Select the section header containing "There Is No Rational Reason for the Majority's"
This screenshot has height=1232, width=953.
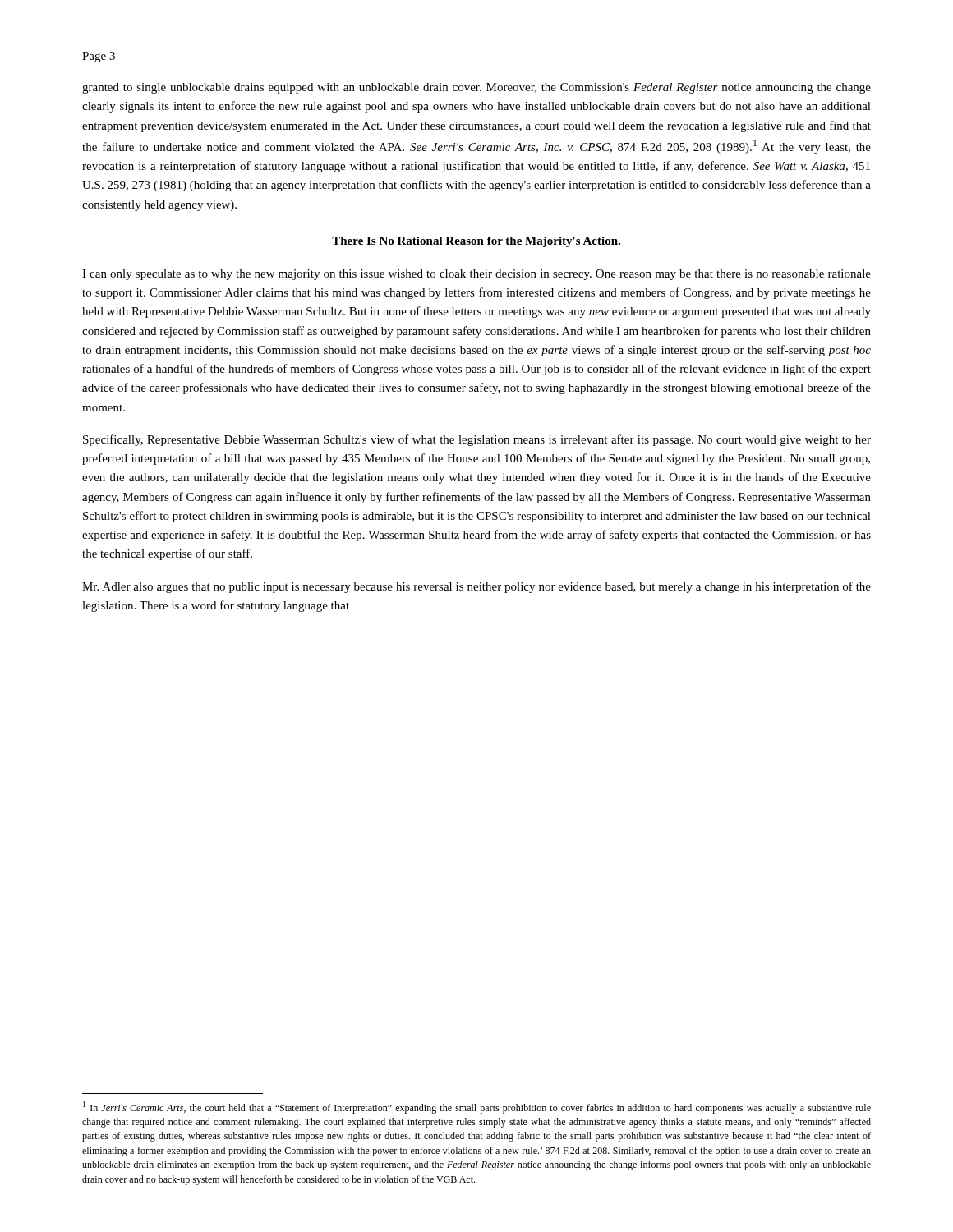point(476,240)
